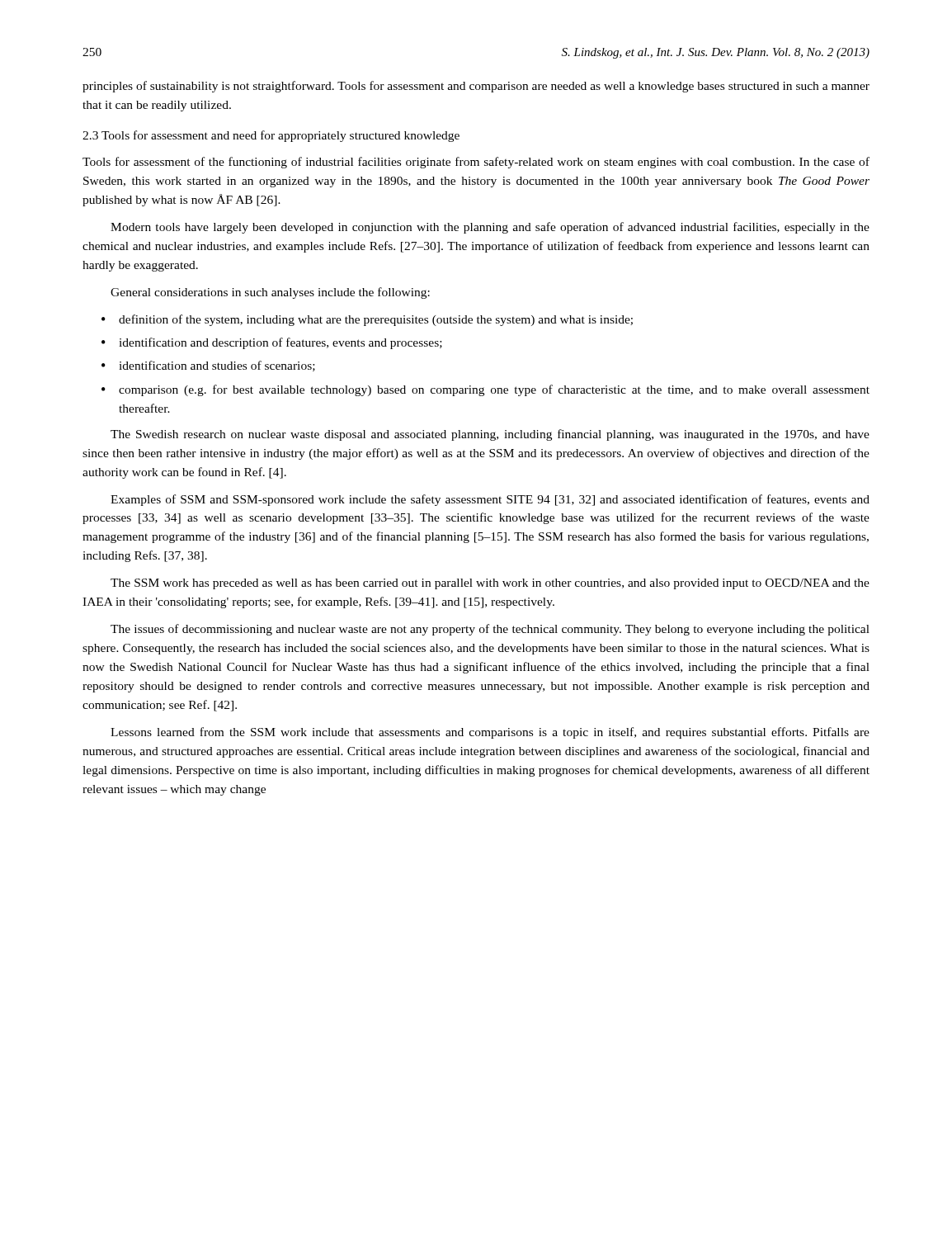This screenshot has width=952, height=1238.
Task: Find the element starting "• definition of the"
Action: coord(485,320)
